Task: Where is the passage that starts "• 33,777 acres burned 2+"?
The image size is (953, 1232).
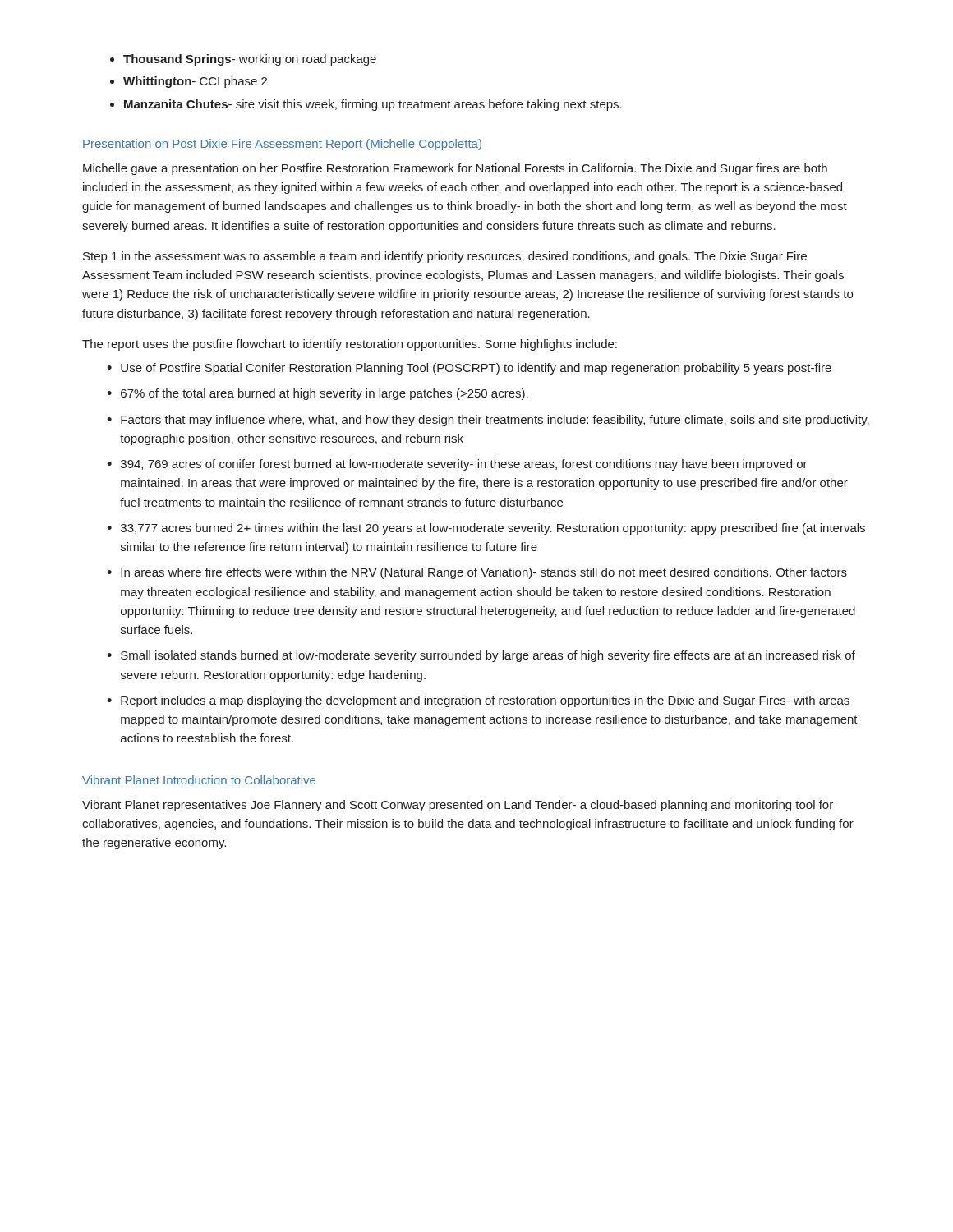Action: 489,537
